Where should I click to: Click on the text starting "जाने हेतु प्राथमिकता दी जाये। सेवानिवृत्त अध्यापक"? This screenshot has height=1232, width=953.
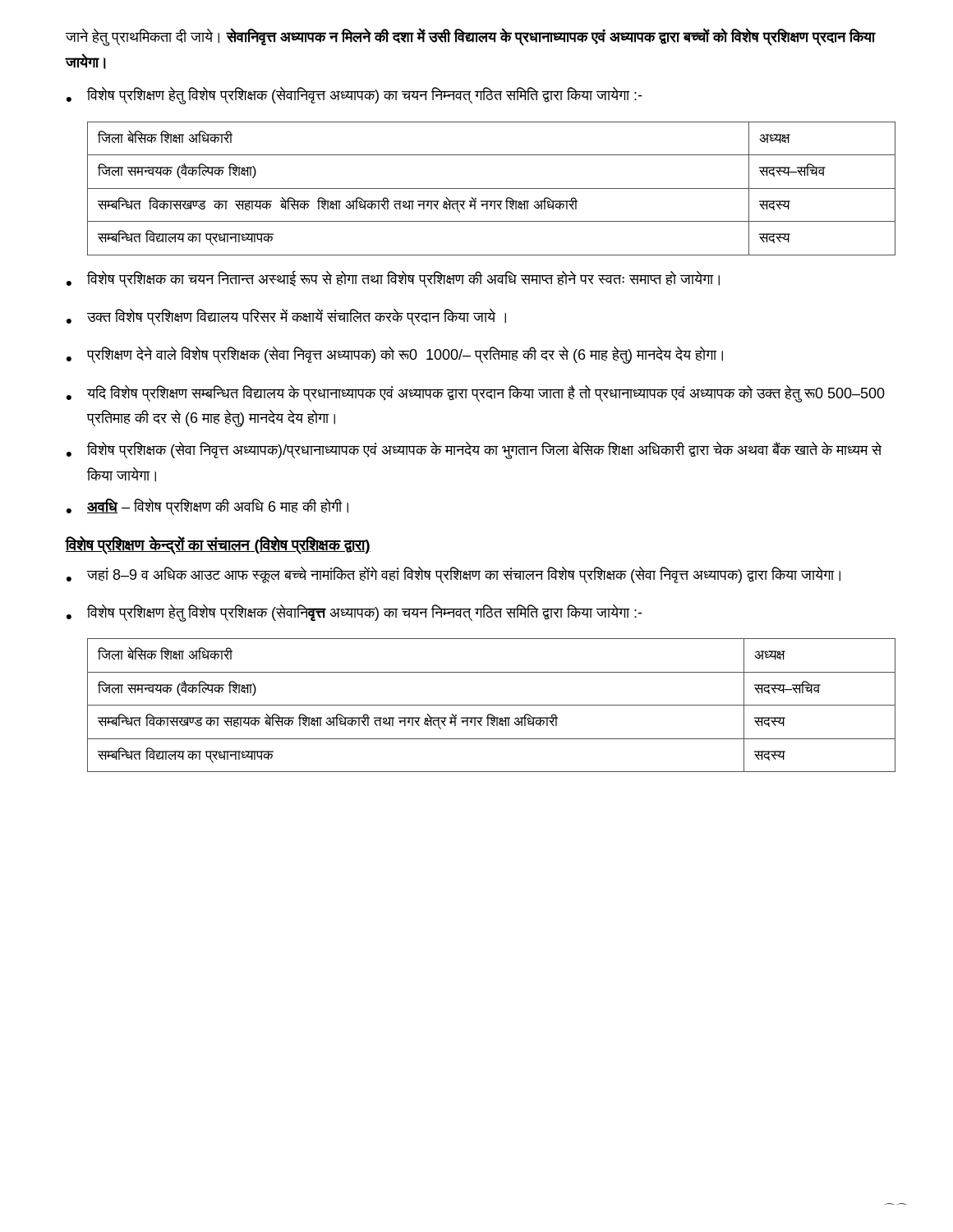point(470,50)
